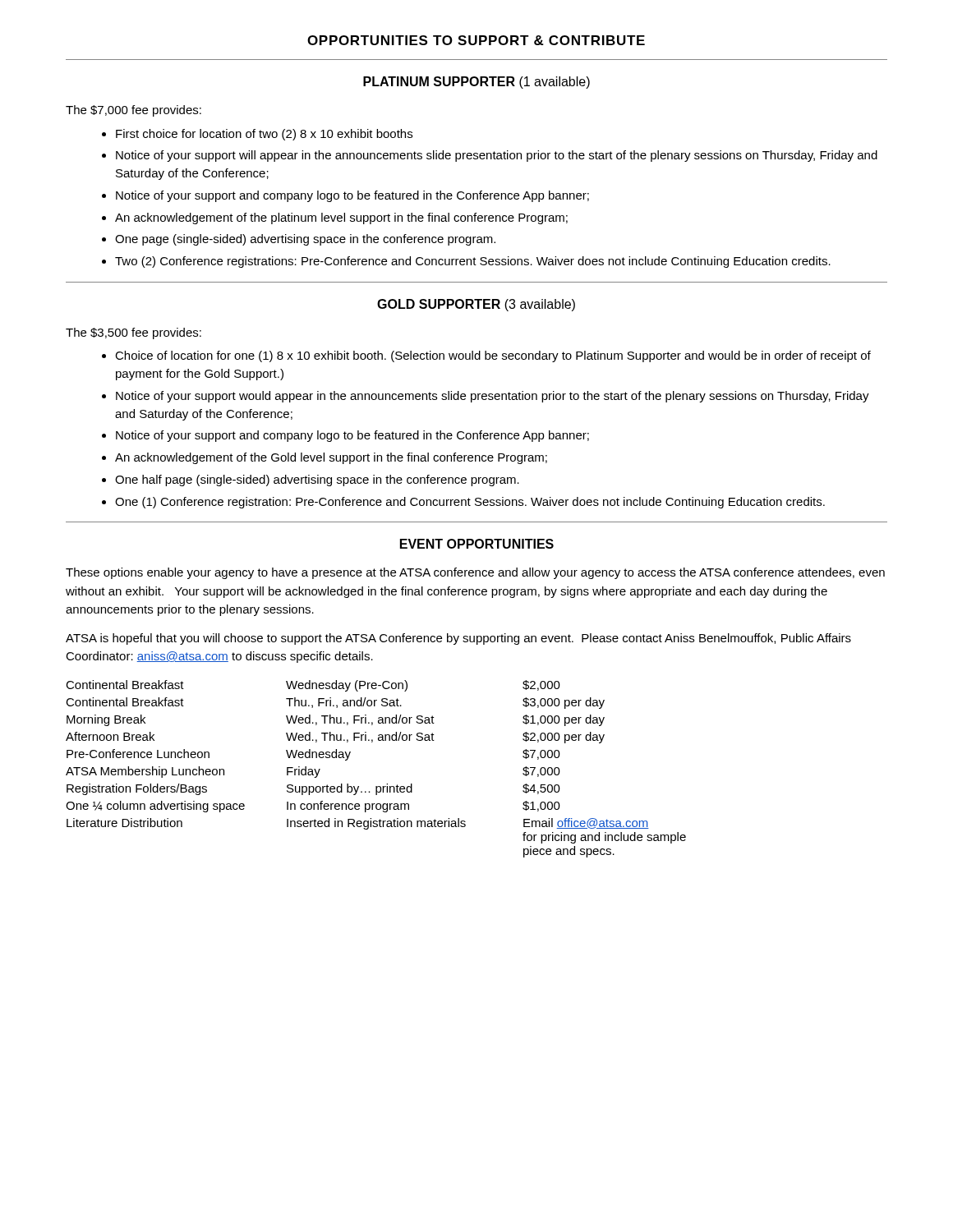This screenshot has height=1232, width=953.
Task: Select the text starting "An acknowledgement of the platinum level support in"
Action: tap(501, 217)
